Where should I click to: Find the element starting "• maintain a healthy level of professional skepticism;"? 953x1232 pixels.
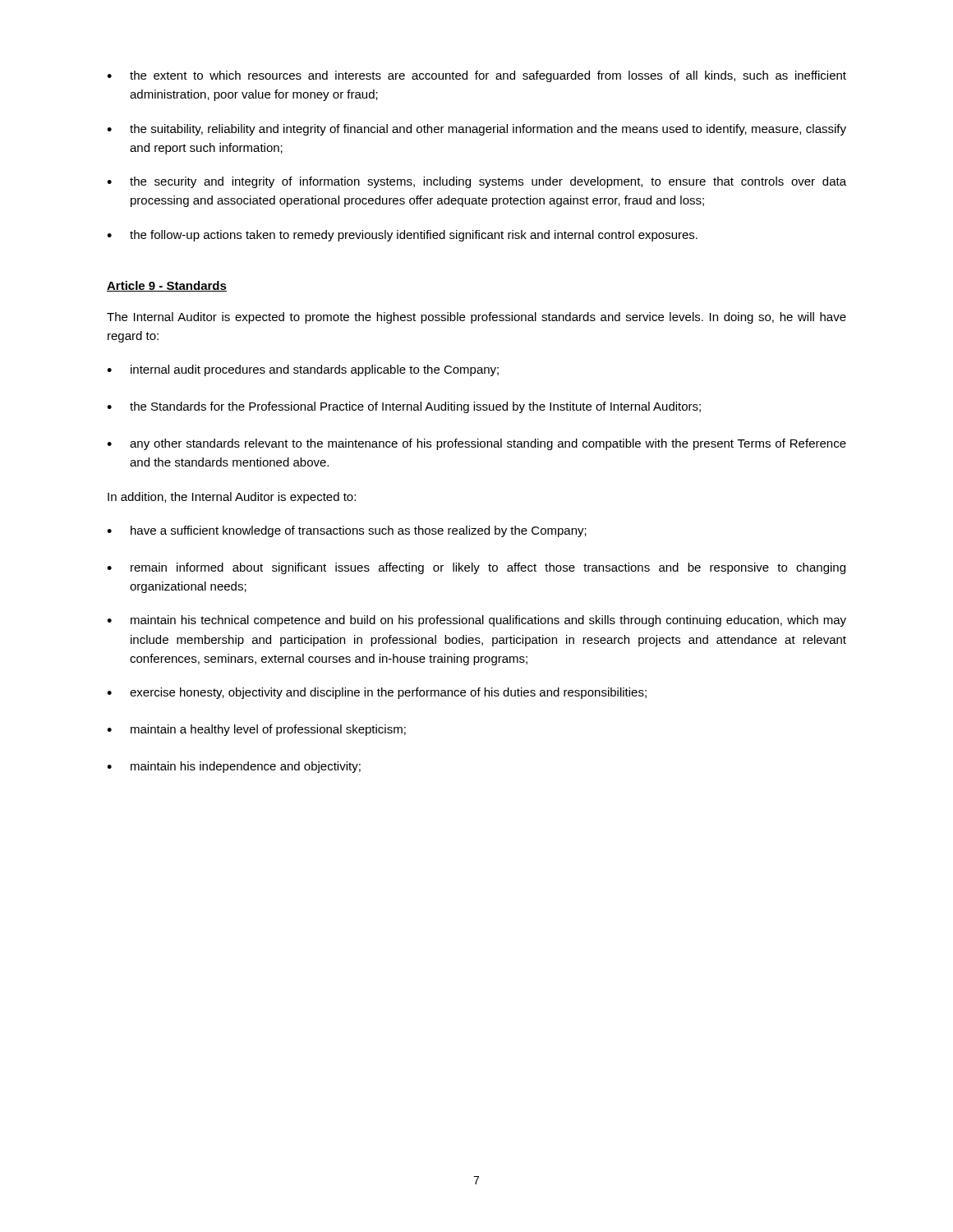pyautogui.click(x=256, y=730)
